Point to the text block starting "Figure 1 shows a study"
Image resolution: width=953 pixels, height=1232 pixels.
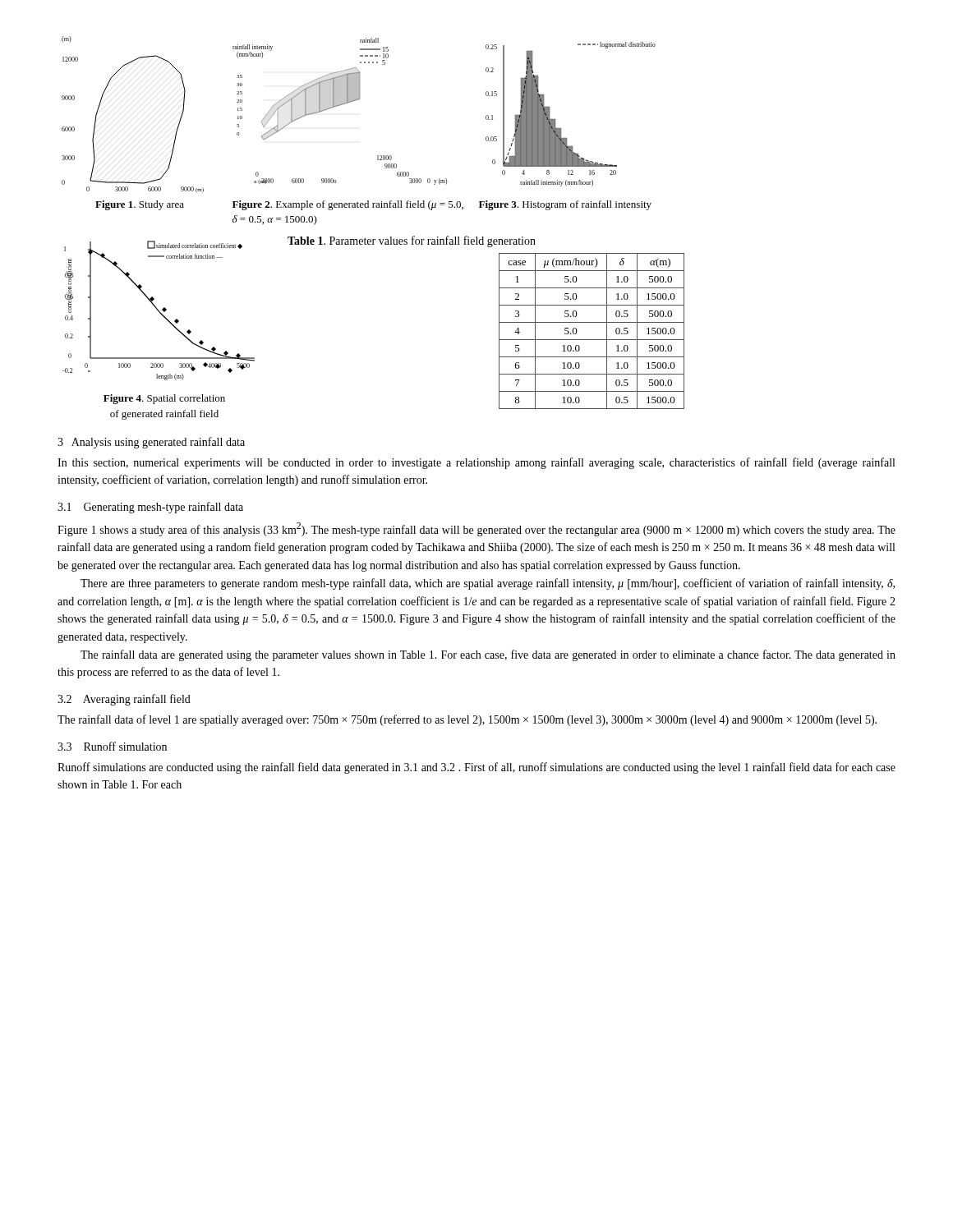(x=476, y=600)
